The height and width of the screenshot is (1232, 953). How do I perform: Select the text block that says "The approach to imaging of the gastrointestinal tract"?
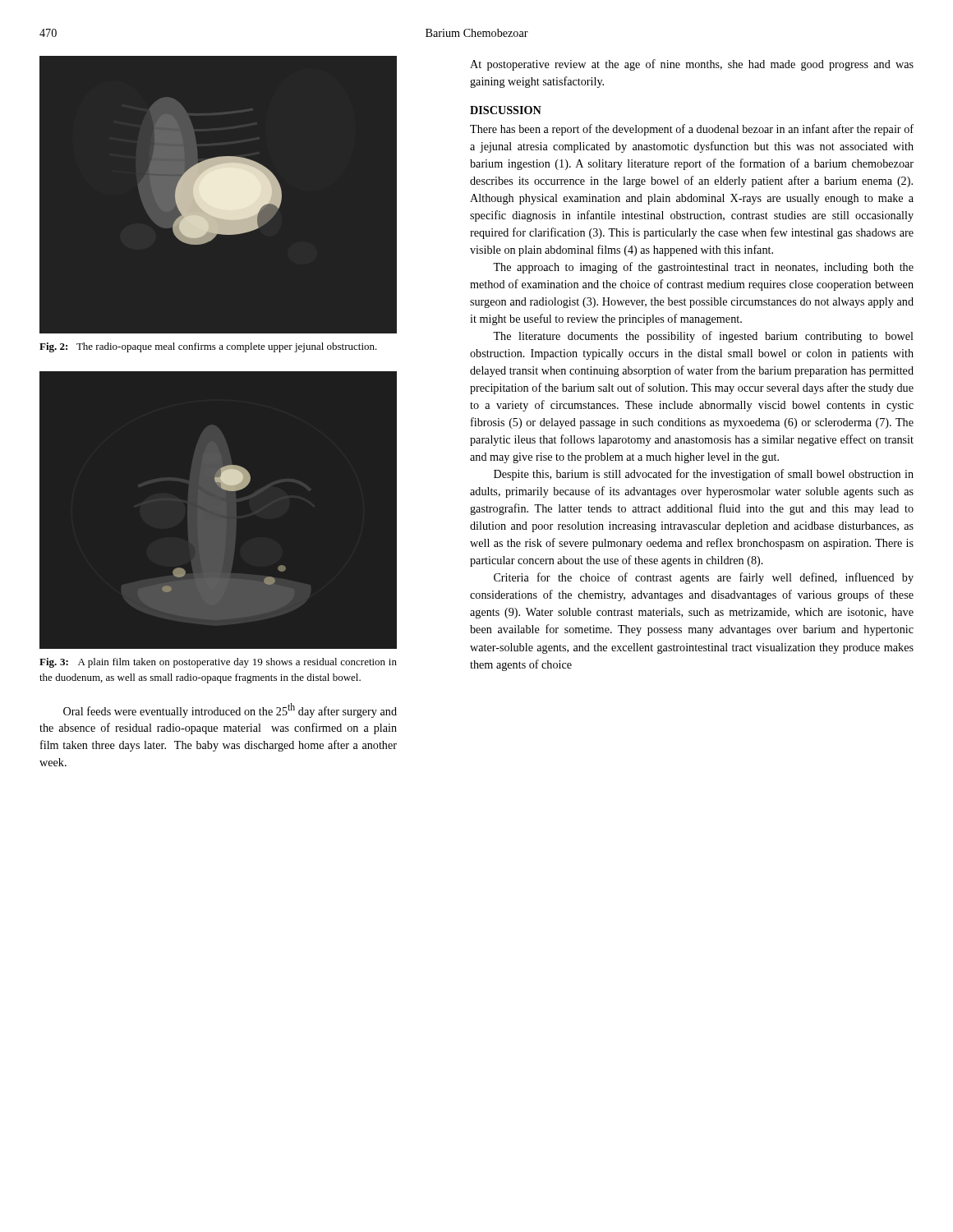(692, 293)
